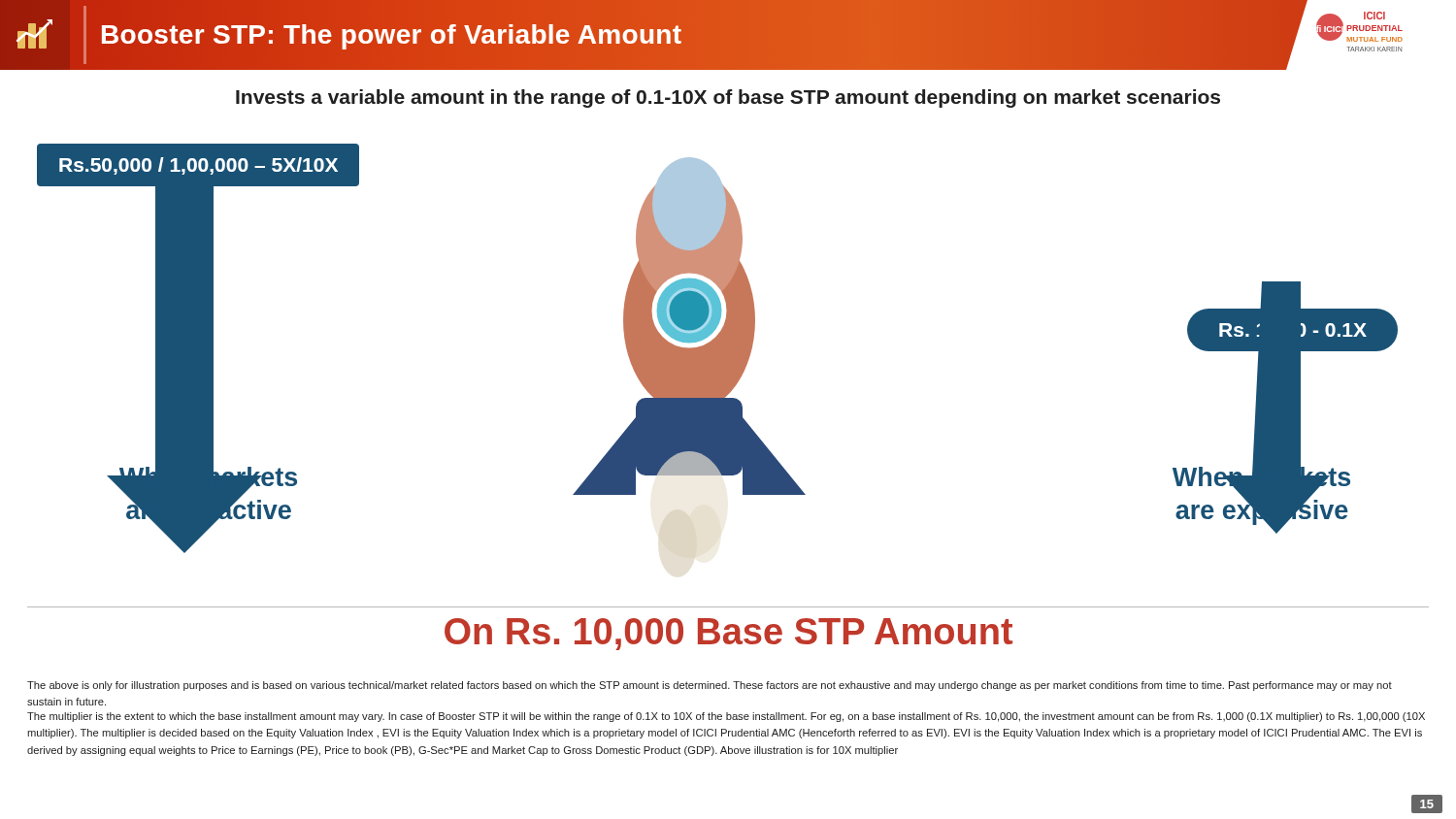The height and width of the screenshot is (819, 1456).
Task: Select the infographic
Action: (728, 364)
